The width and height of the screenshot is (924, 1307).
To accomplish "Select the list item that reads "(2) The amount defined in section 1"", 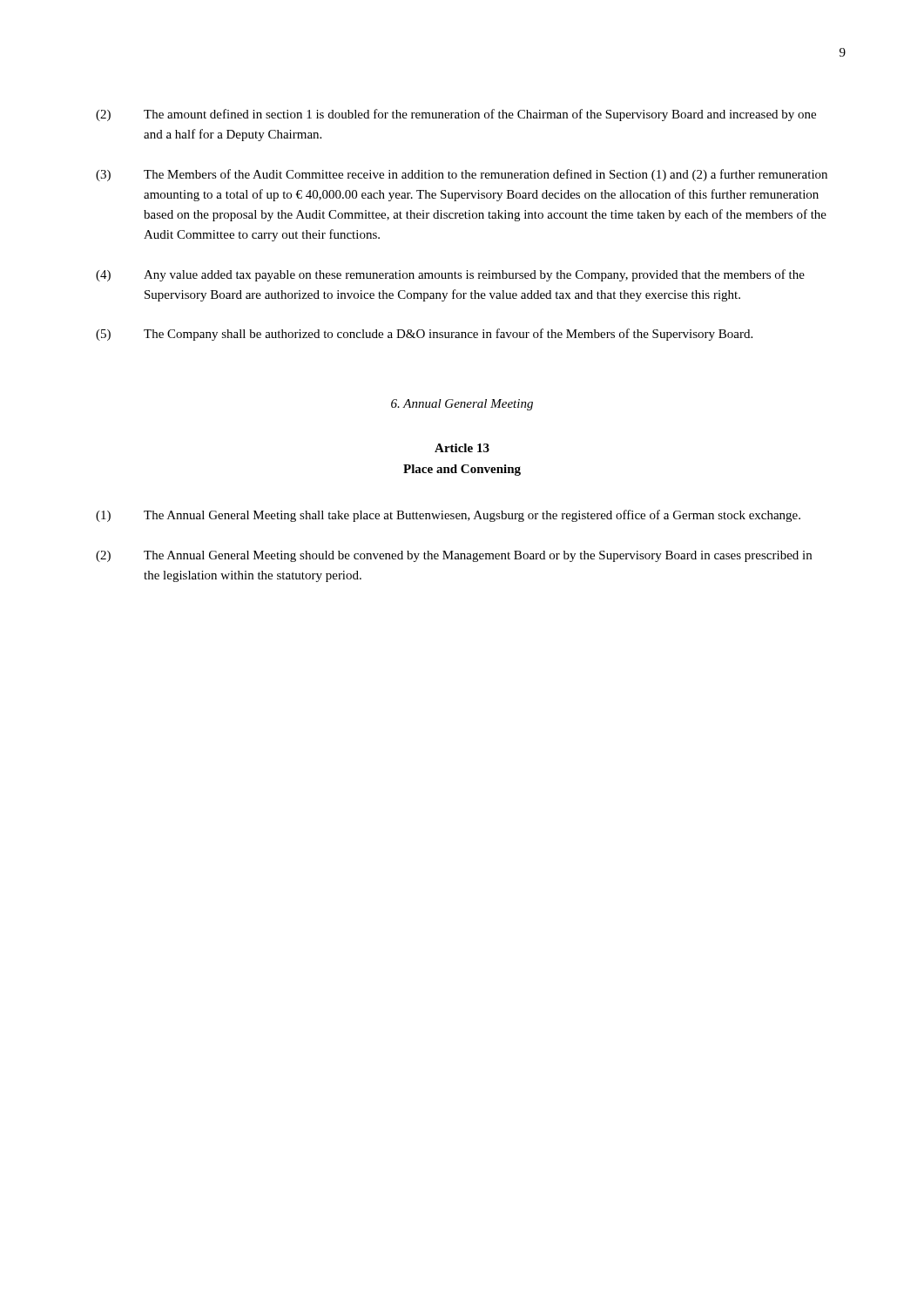I will click(x=462, y=125).
